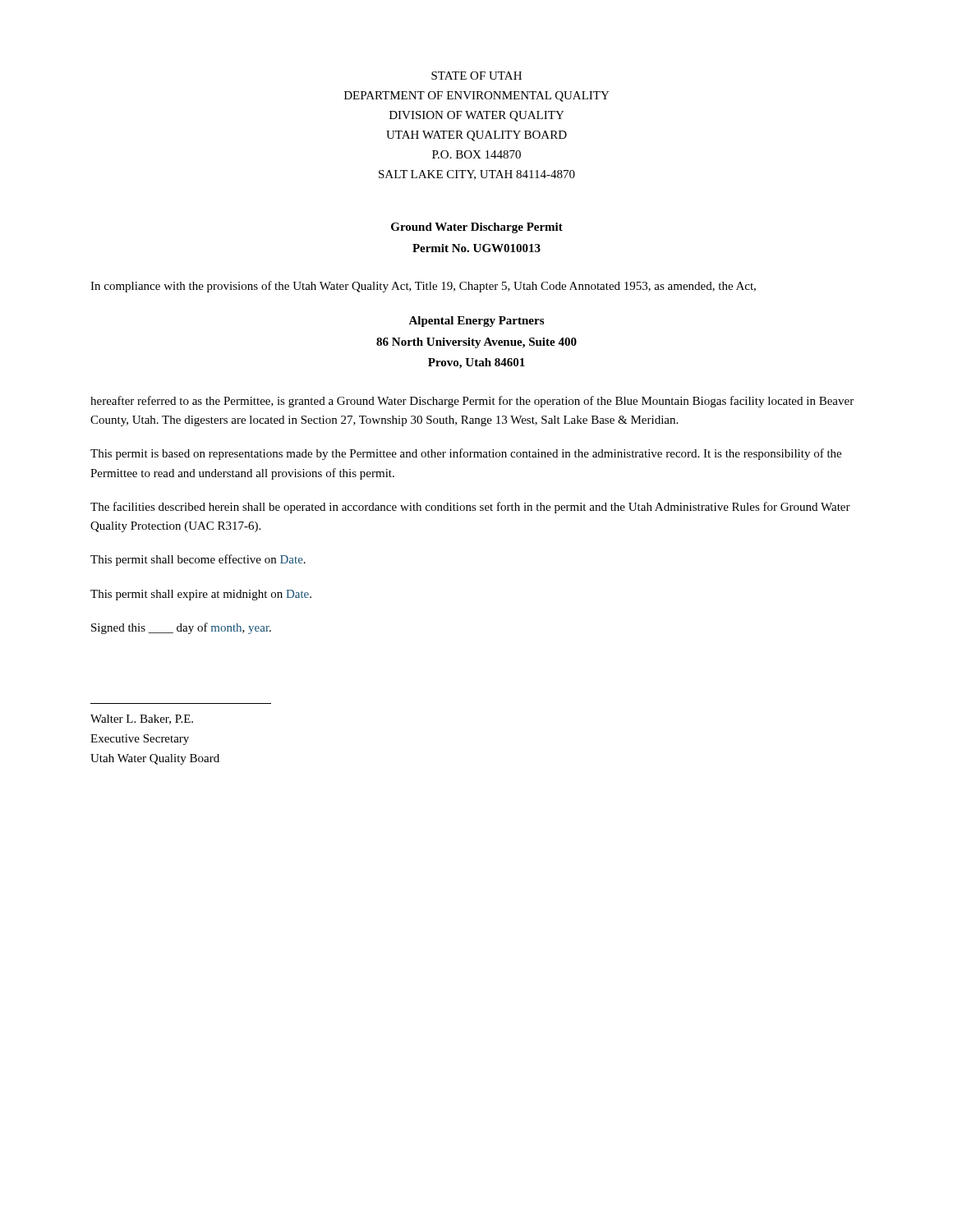The image size is (953, 1232).
Task: Point to the block beginning "The facilities described herein shall be operated"
Action: (470, 516)
